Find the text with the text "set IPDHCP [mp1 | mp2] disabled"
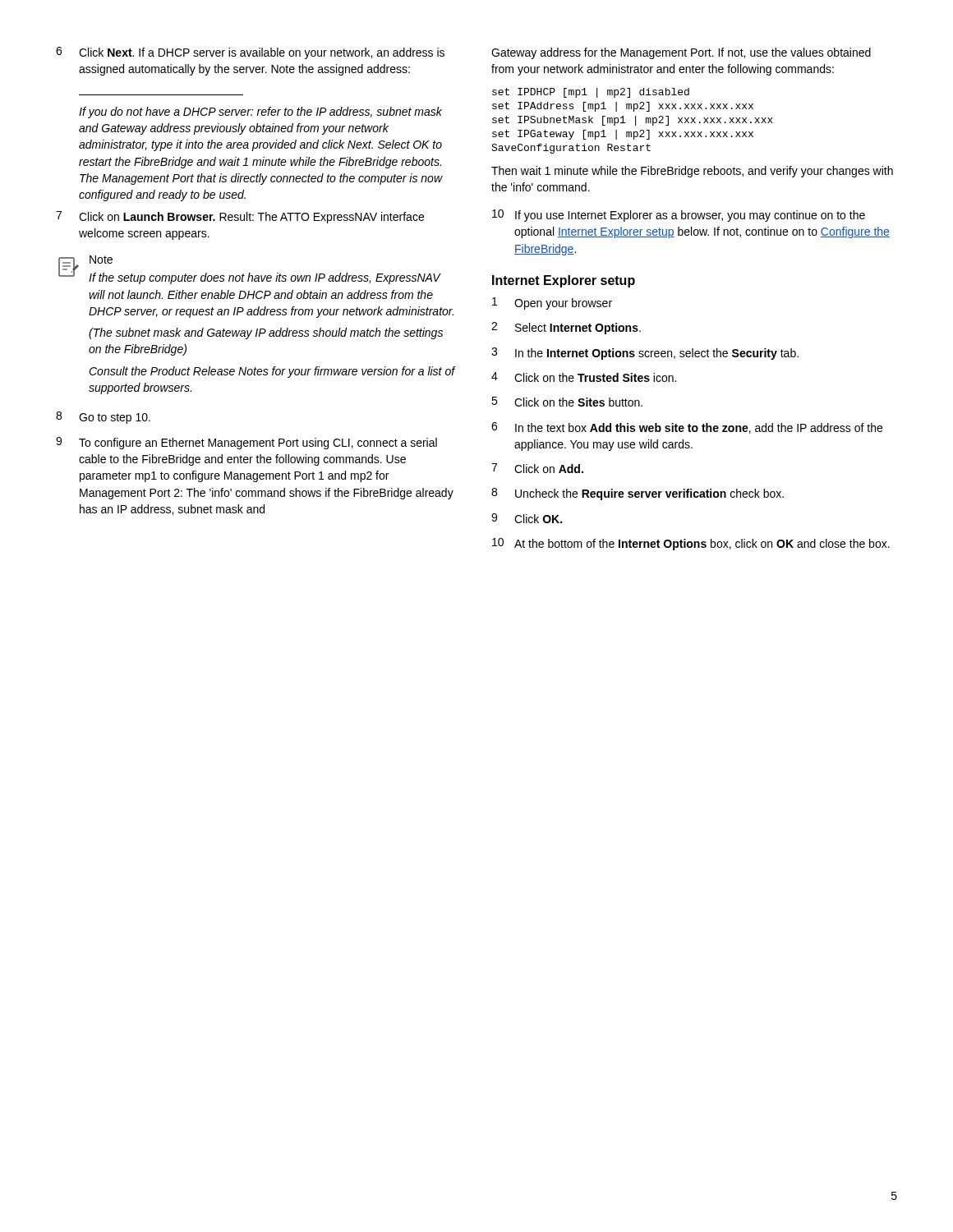The image size is (953, 1232). coord(591,92)
